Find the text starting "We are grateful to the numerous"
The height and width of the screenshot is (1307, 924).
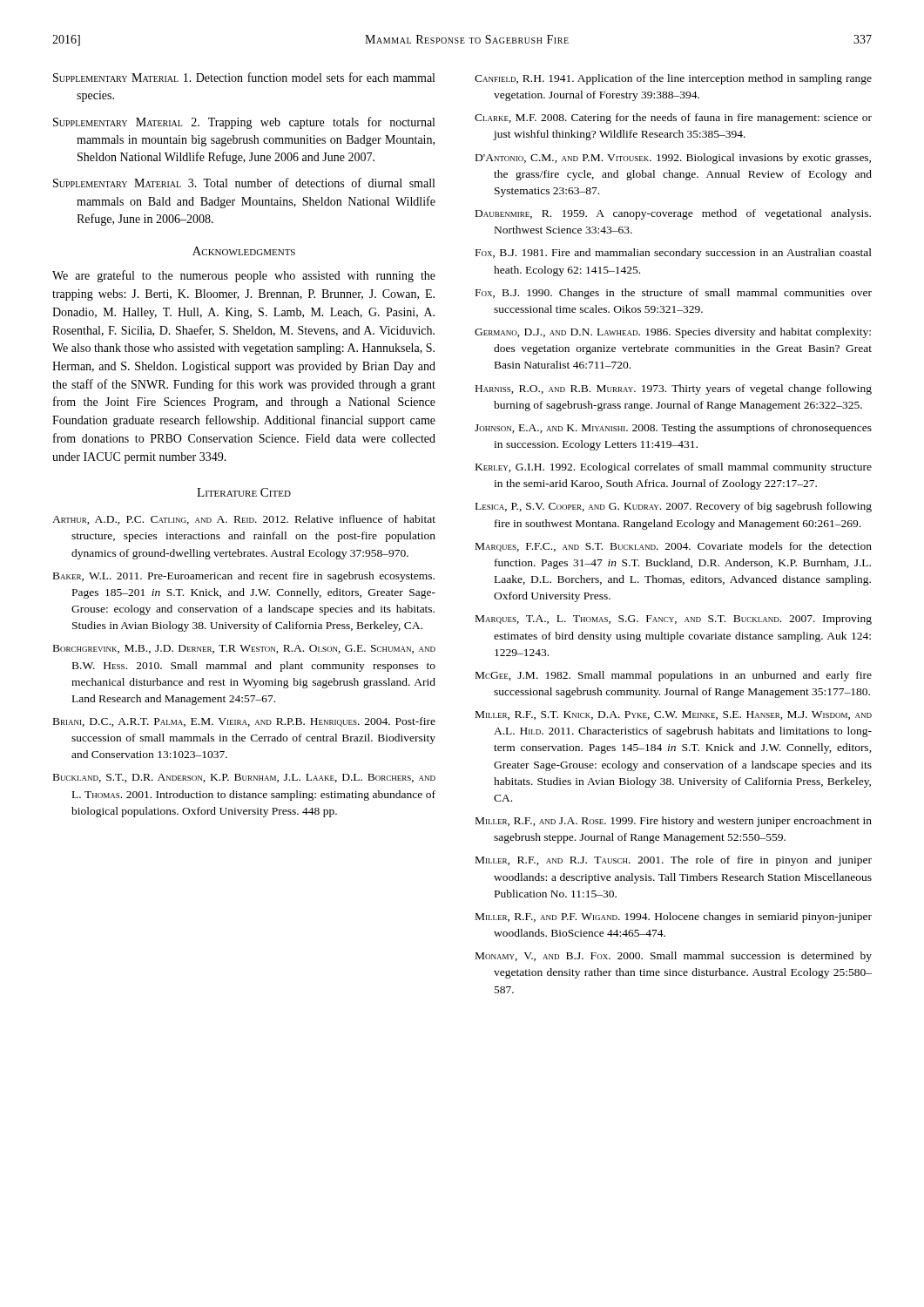244,366
